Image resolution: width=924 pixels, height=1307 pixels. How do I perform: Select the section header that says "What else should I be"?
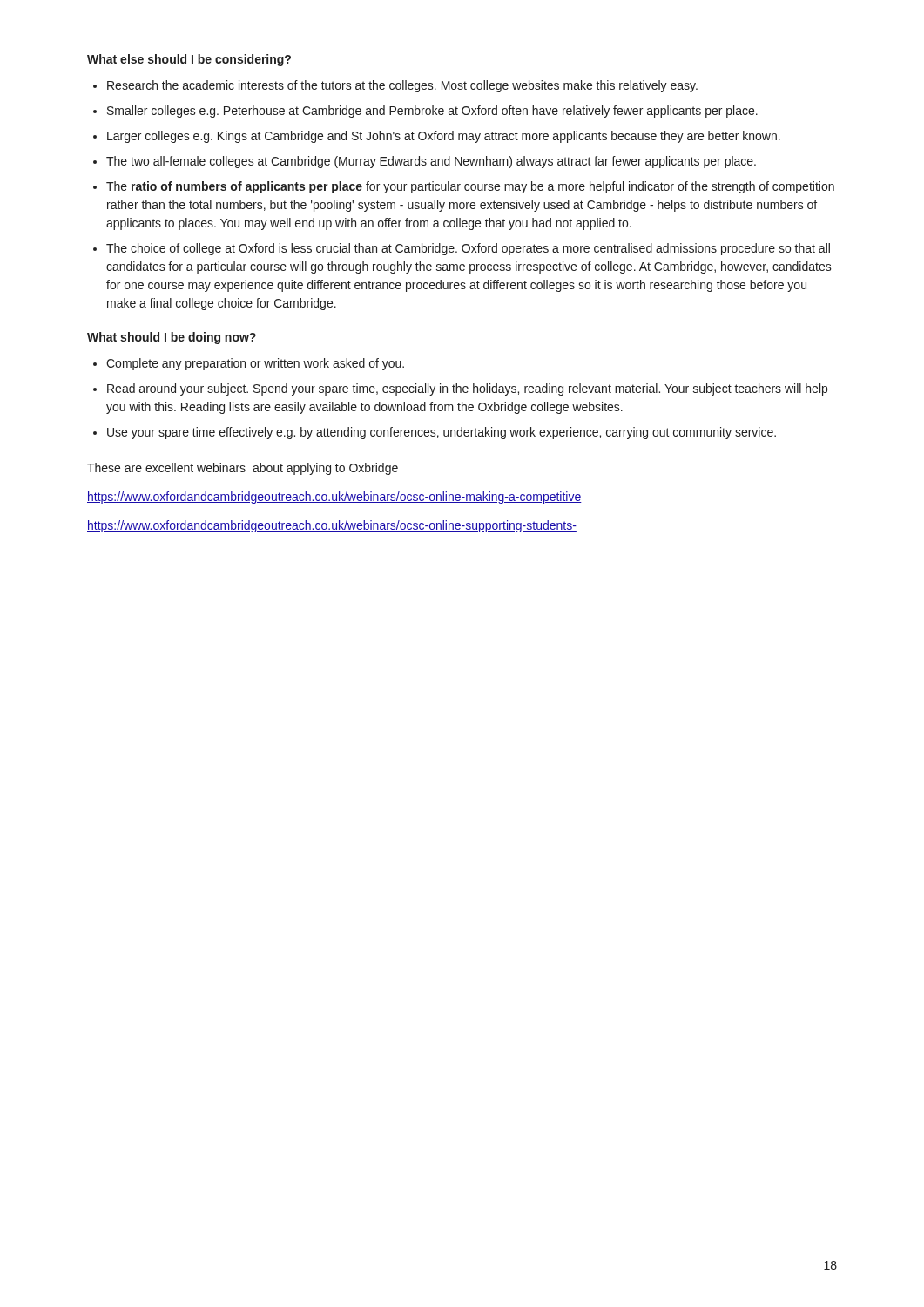point(189,59)
